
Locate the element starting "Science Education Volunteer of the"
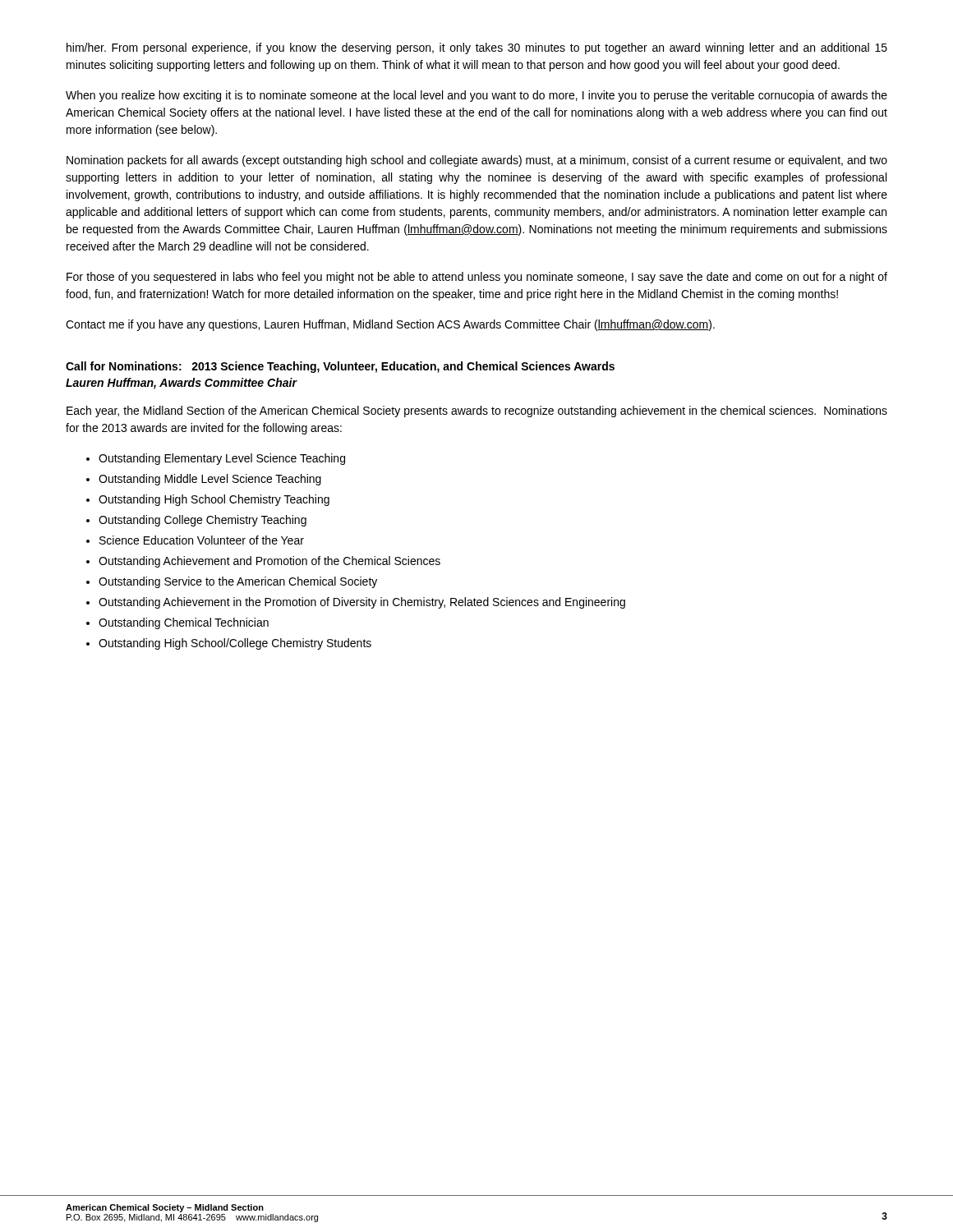pos(201,540)
